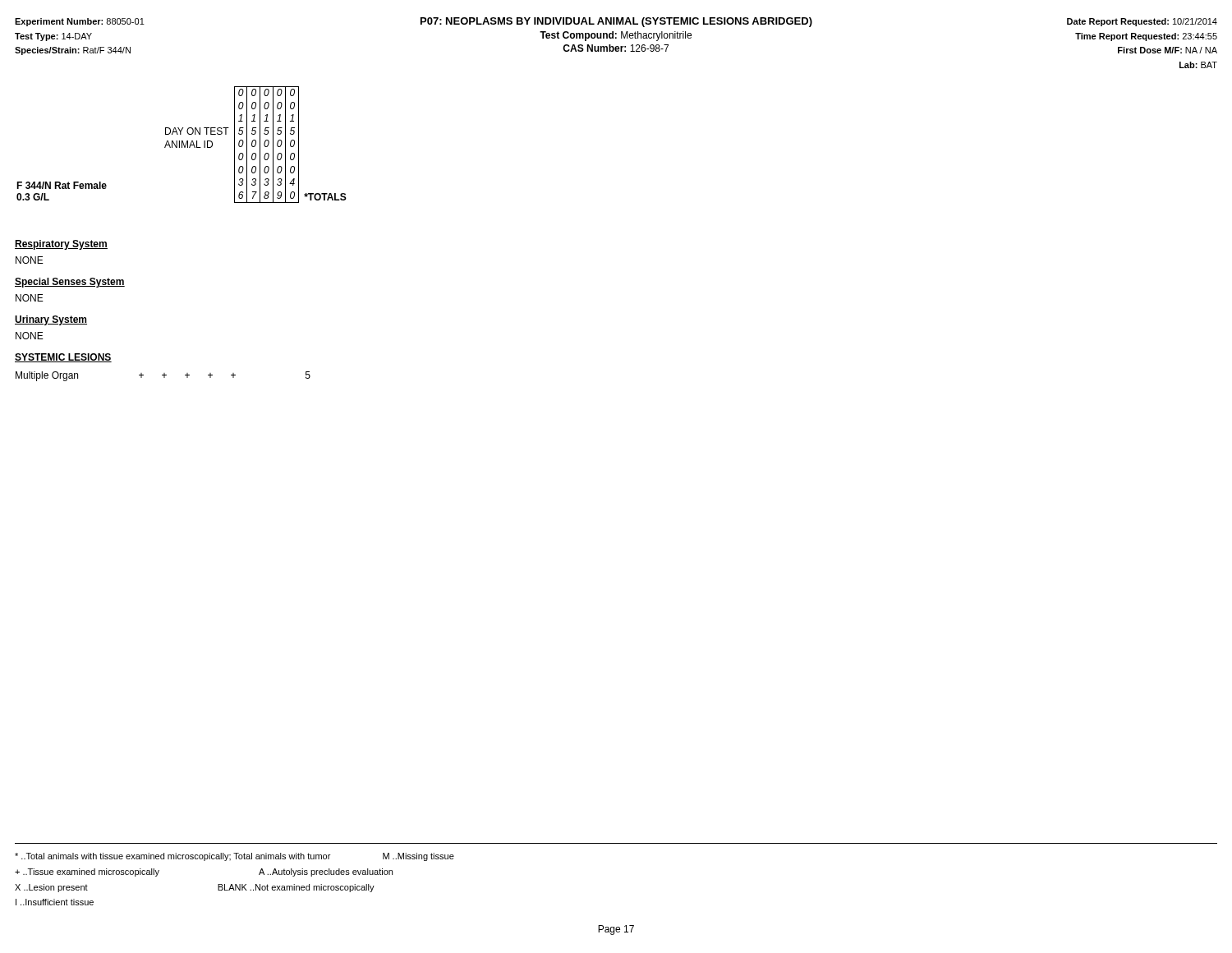Image resolution: width=1232 pixels, height=953 pixels.
Task: Find the text block starting "P07: NEOPLASMS BY INDIVIDUAL ANIMAL (SYSTEMIC"
Action: [616, 21]
